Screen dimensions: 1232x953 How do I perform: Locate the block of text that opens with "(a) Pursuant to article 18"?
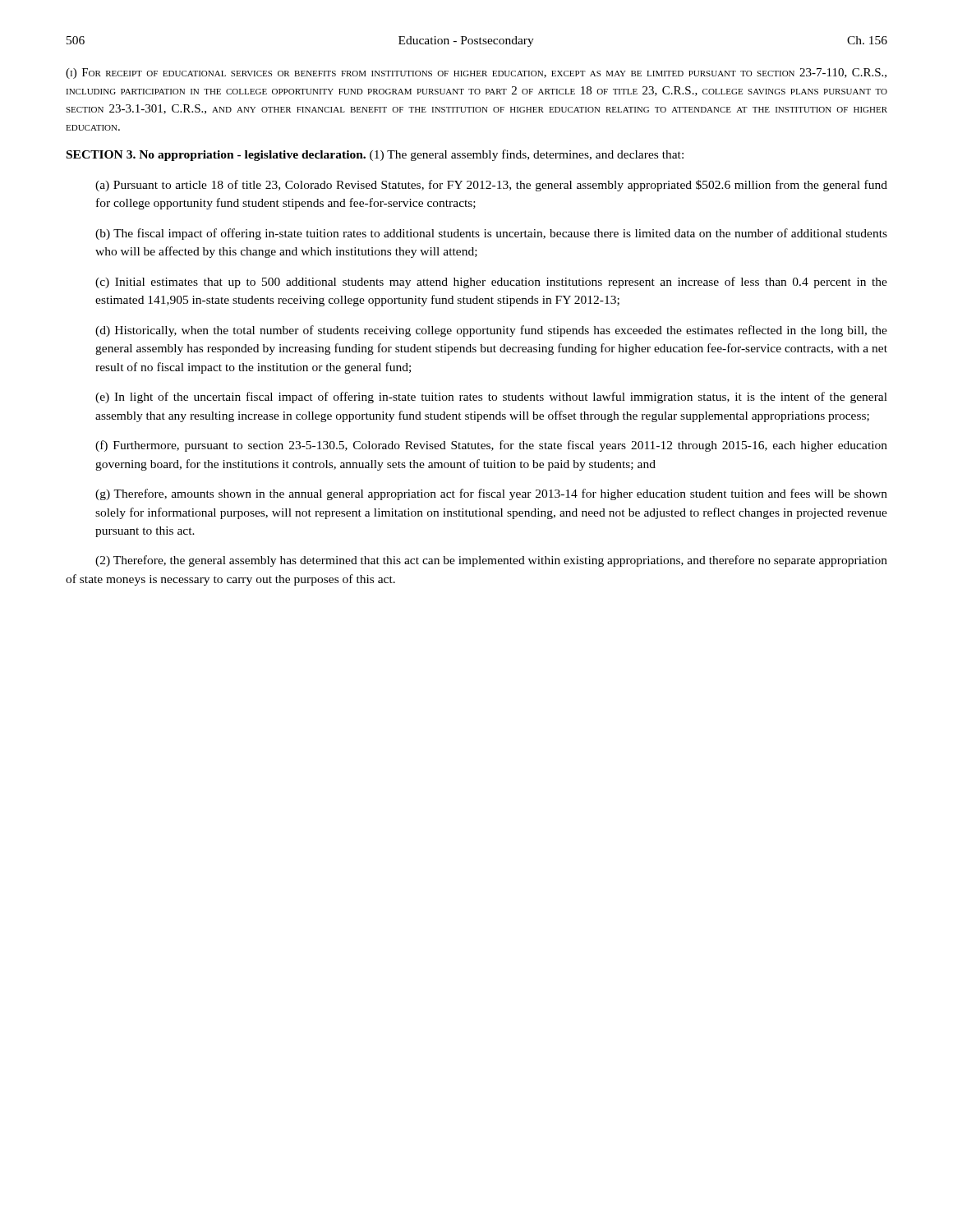click(476, 194)
